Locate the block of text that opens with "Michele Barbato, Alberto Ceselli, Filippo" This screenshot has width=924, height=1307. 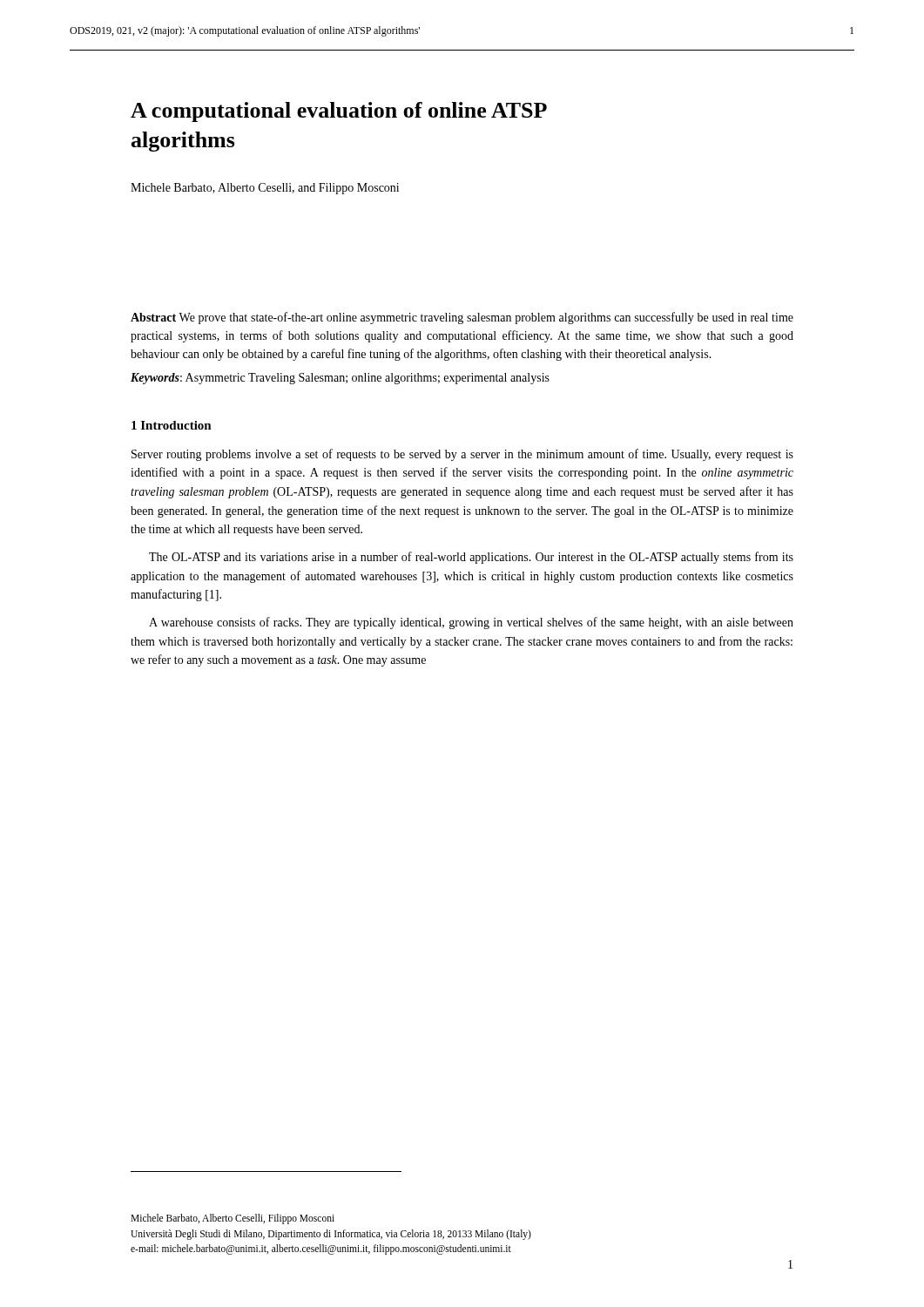[331, 1233]
